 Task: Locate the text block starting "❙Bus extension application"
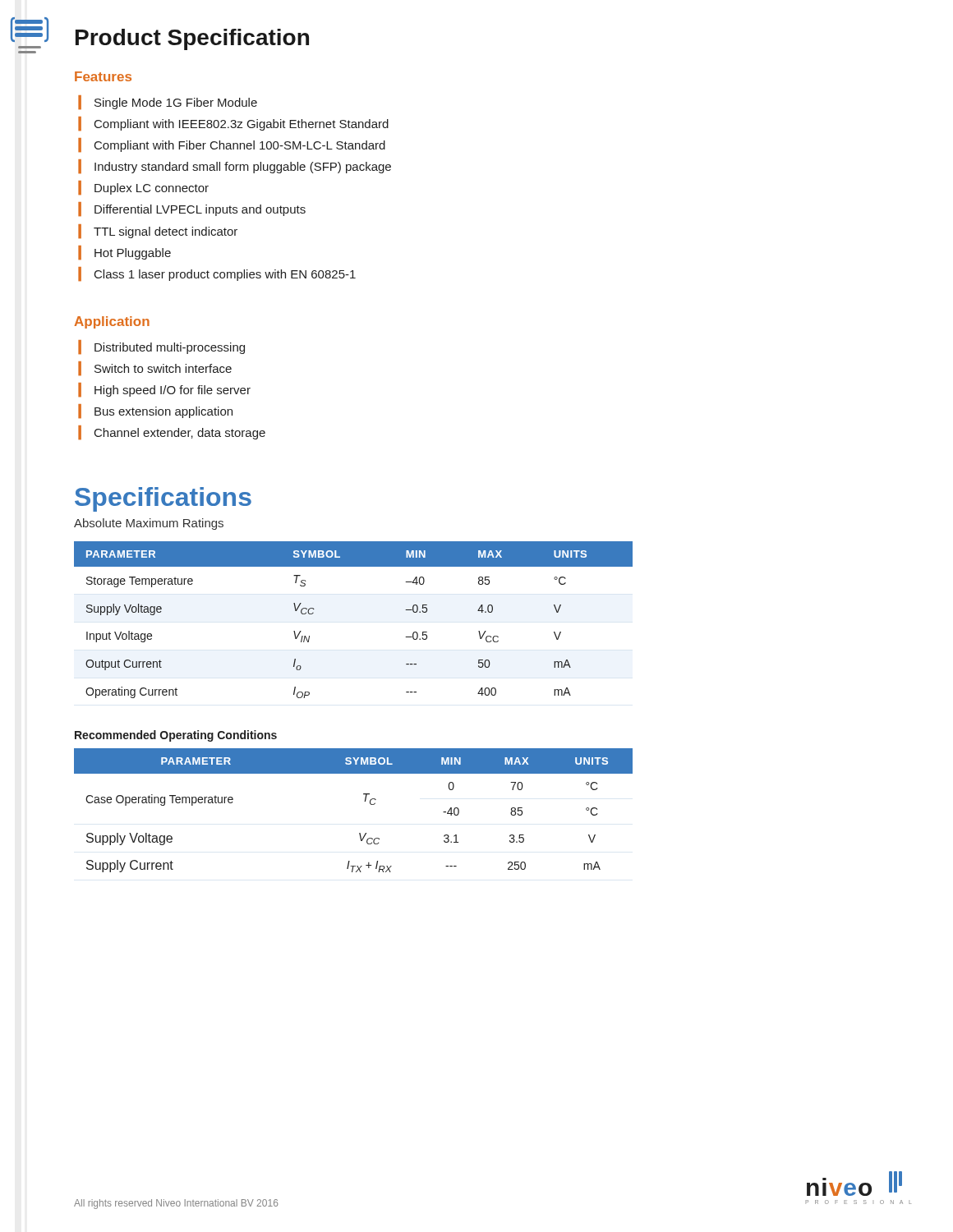(154, 411)
